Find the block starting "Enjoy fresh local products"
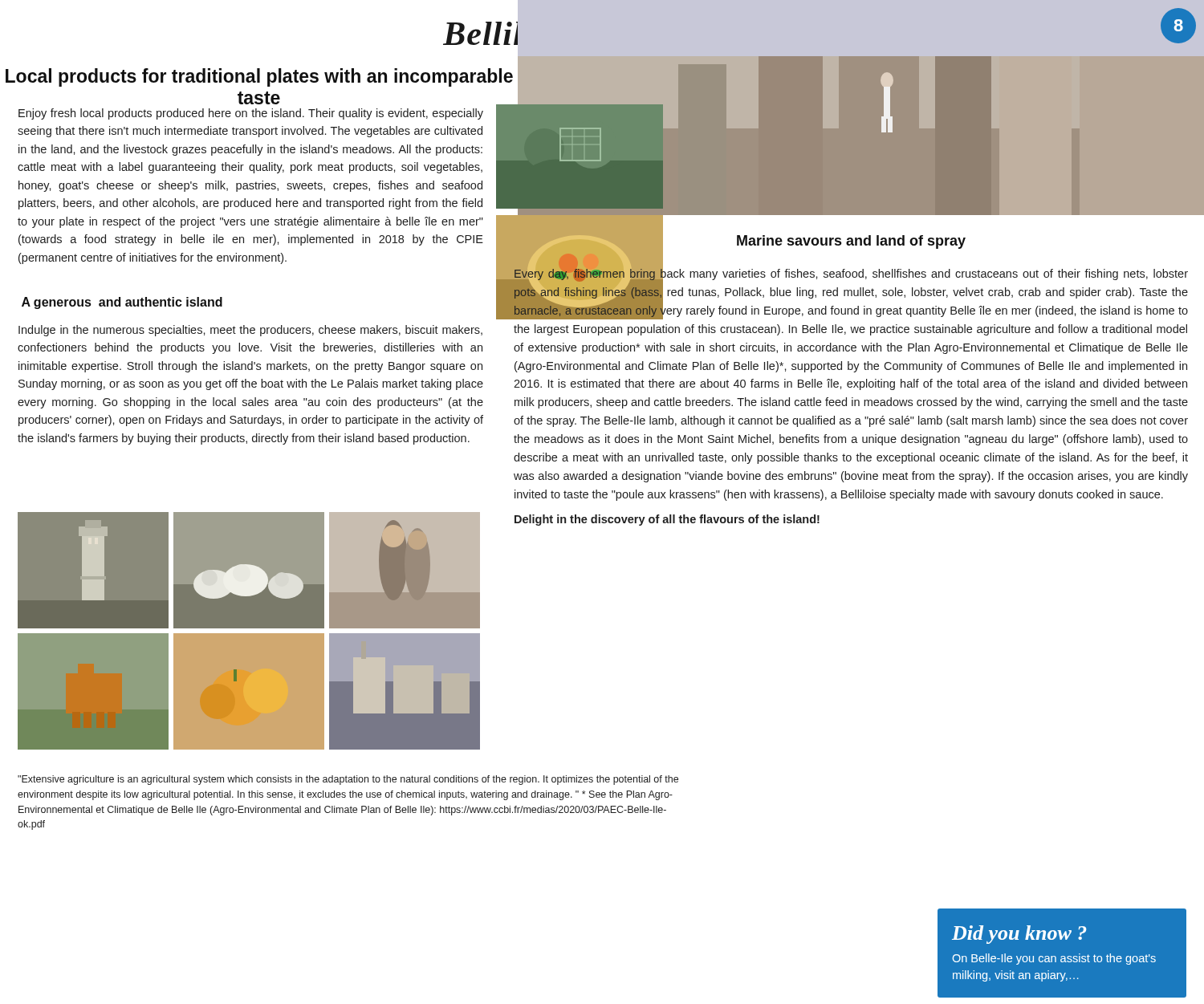 click(250, 185)
